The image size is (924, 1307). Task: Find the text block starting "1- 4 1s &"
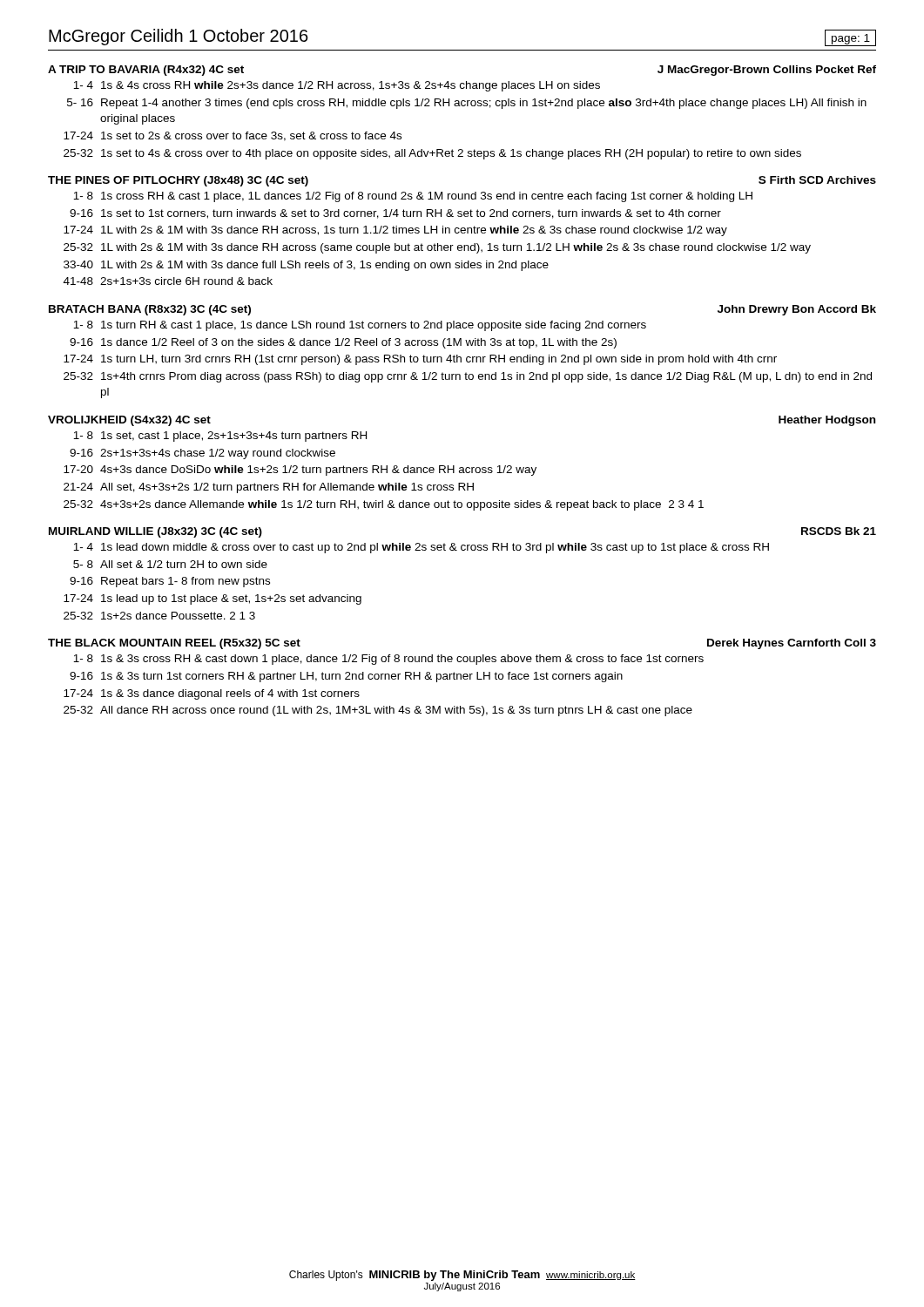pyautogui.click(x=462, y=86)
